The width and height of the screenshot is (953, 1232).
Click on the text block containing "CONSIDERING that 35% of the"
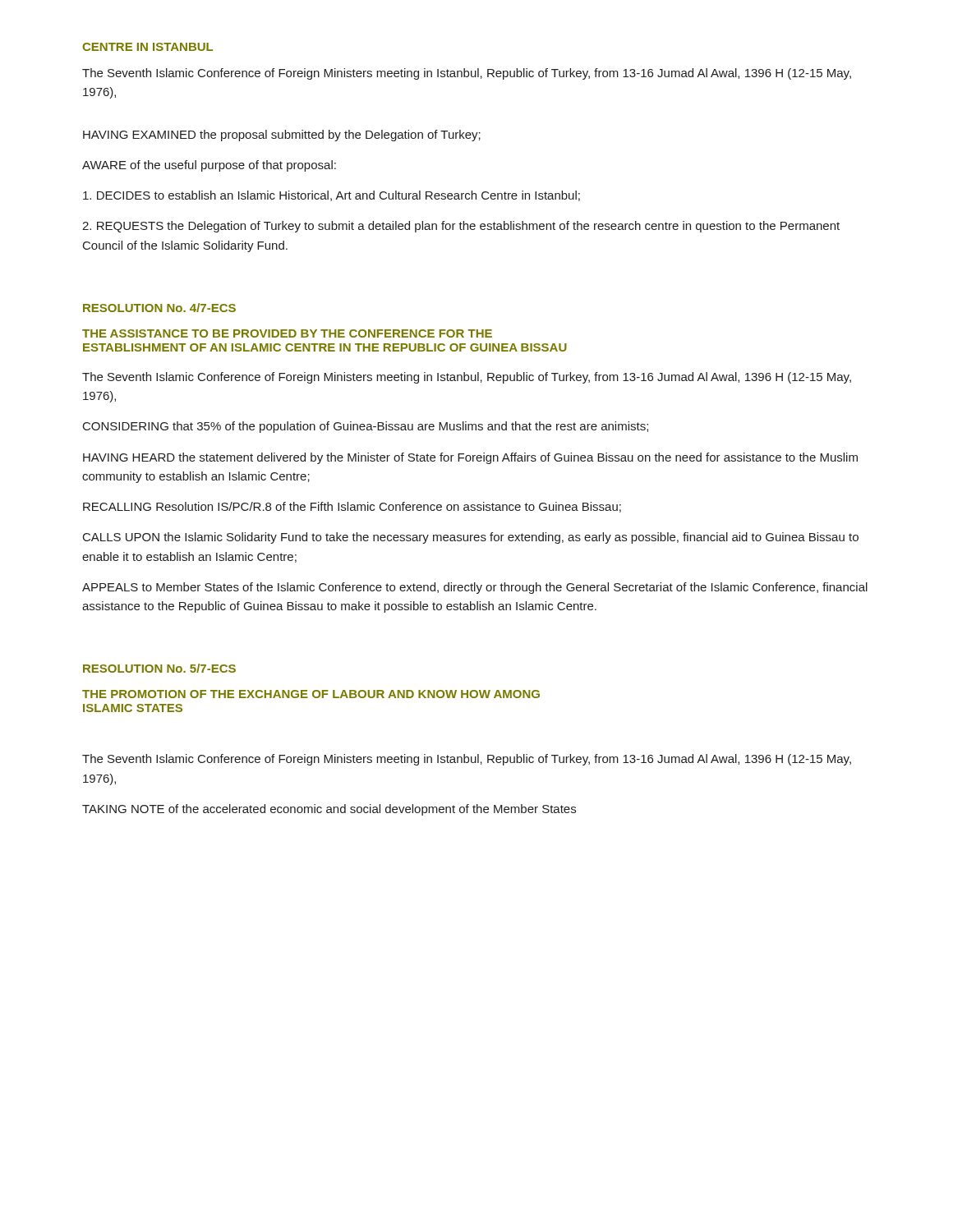click(x=366, y=426)
